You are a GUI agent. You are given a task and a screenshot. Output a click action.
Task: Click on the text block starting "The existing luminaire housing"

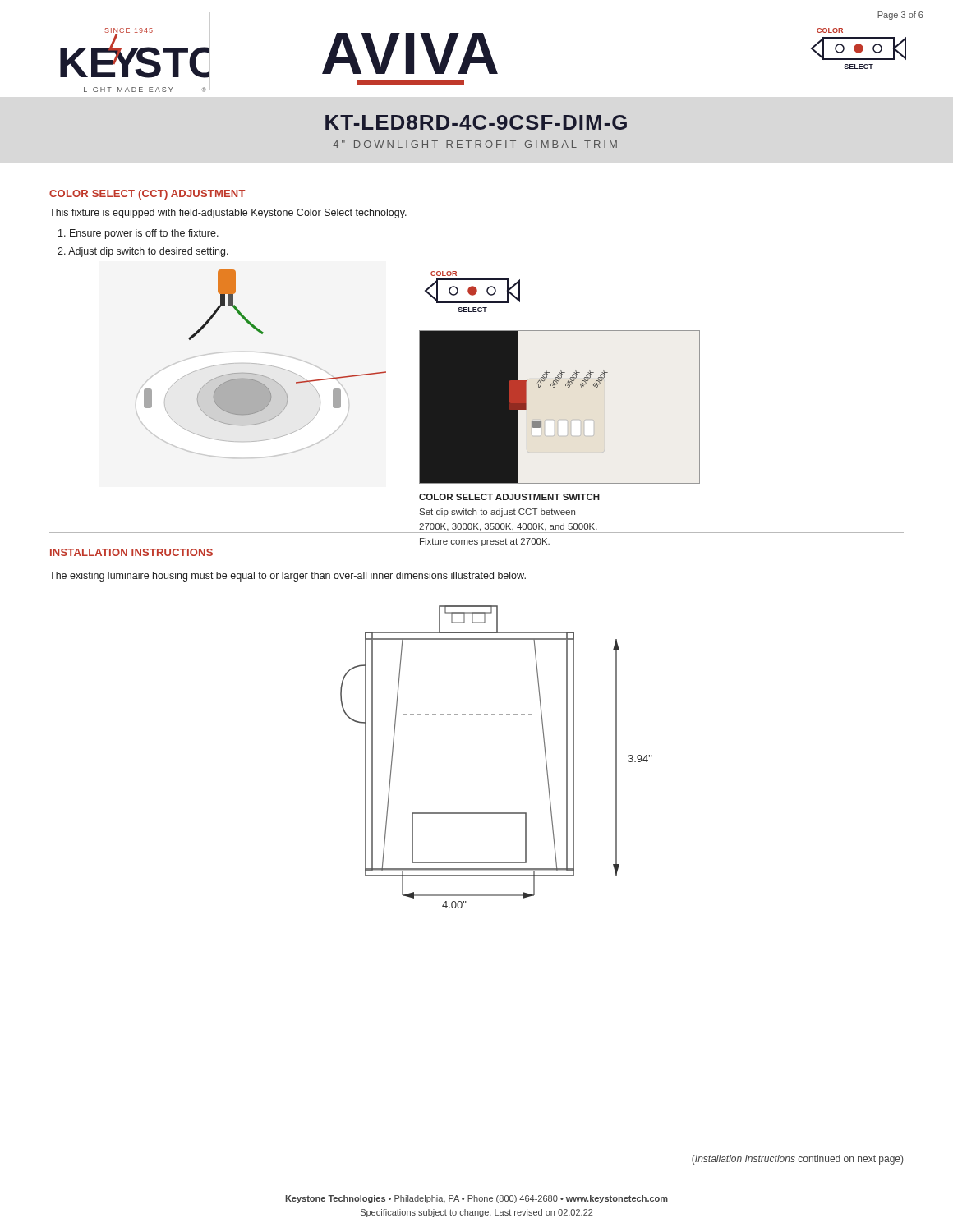tap(288, 576)
